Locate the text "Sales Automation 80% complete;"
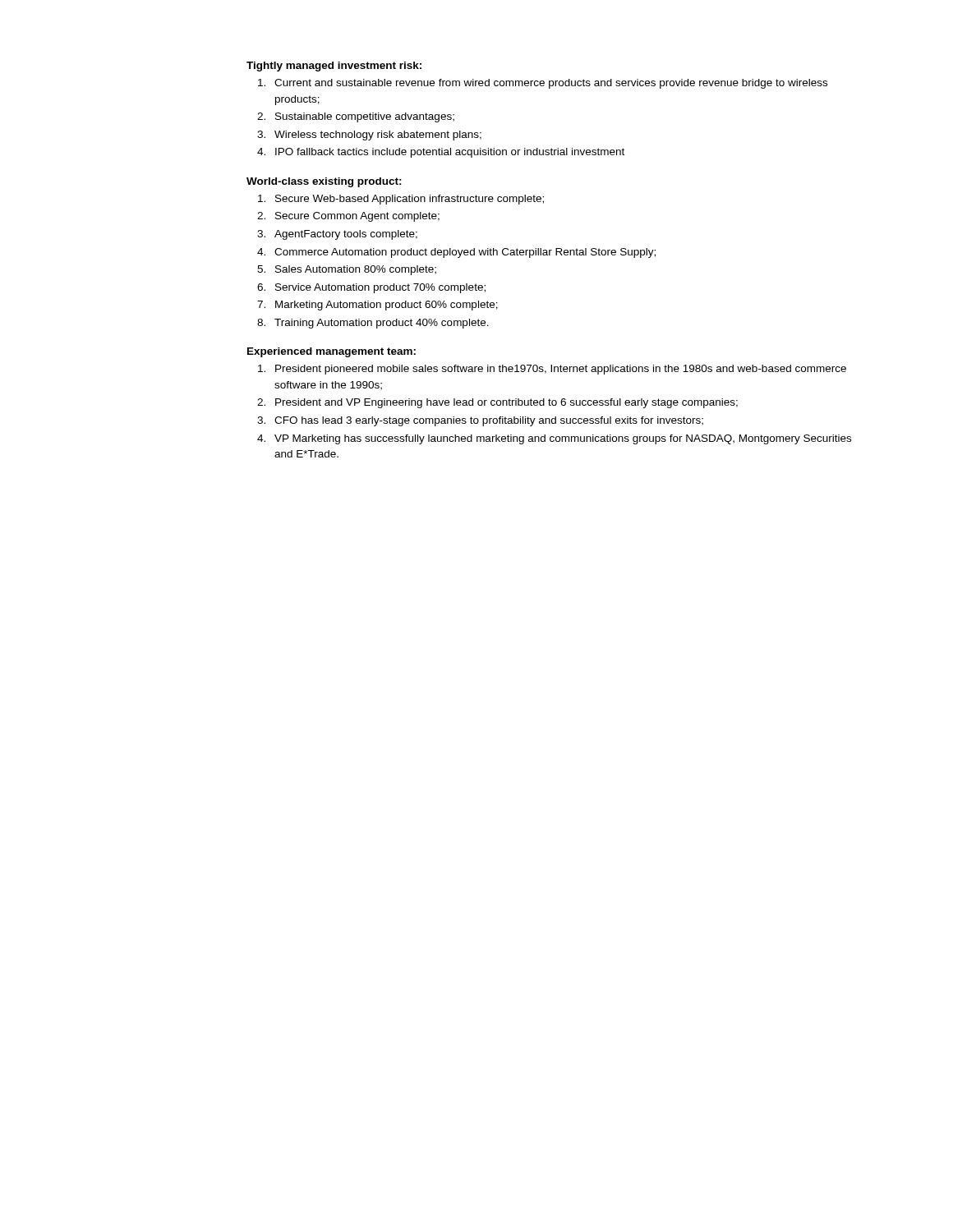Screen dimensions: 1232x953 pos(356,270)
